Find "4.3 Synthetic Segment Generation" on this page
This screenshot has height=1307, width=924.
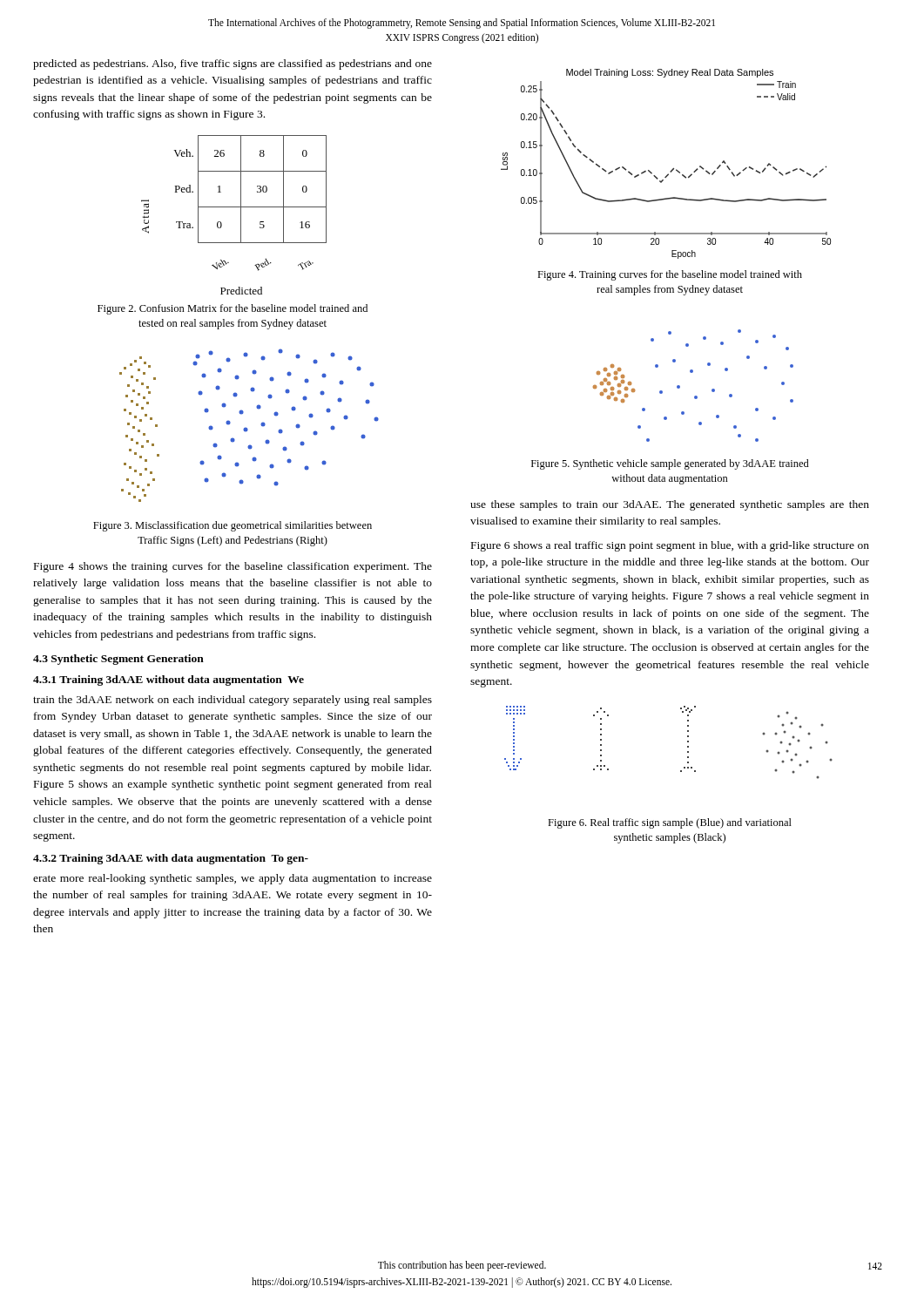click(x=118, y=658)
